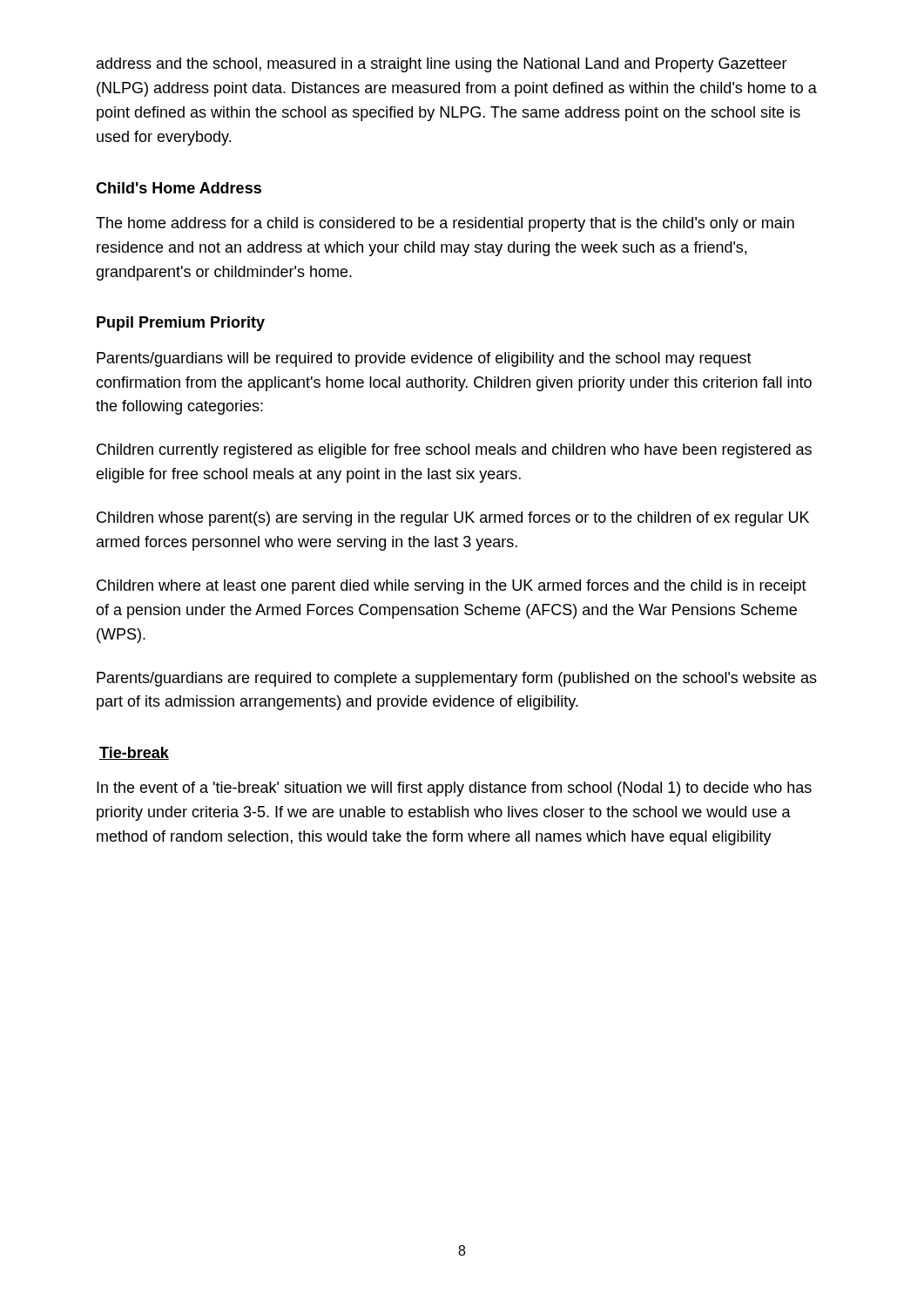Point to the region starting "Child's Home Address"
The width and height of the screenshot is (924, 1307).
[179, 188]
